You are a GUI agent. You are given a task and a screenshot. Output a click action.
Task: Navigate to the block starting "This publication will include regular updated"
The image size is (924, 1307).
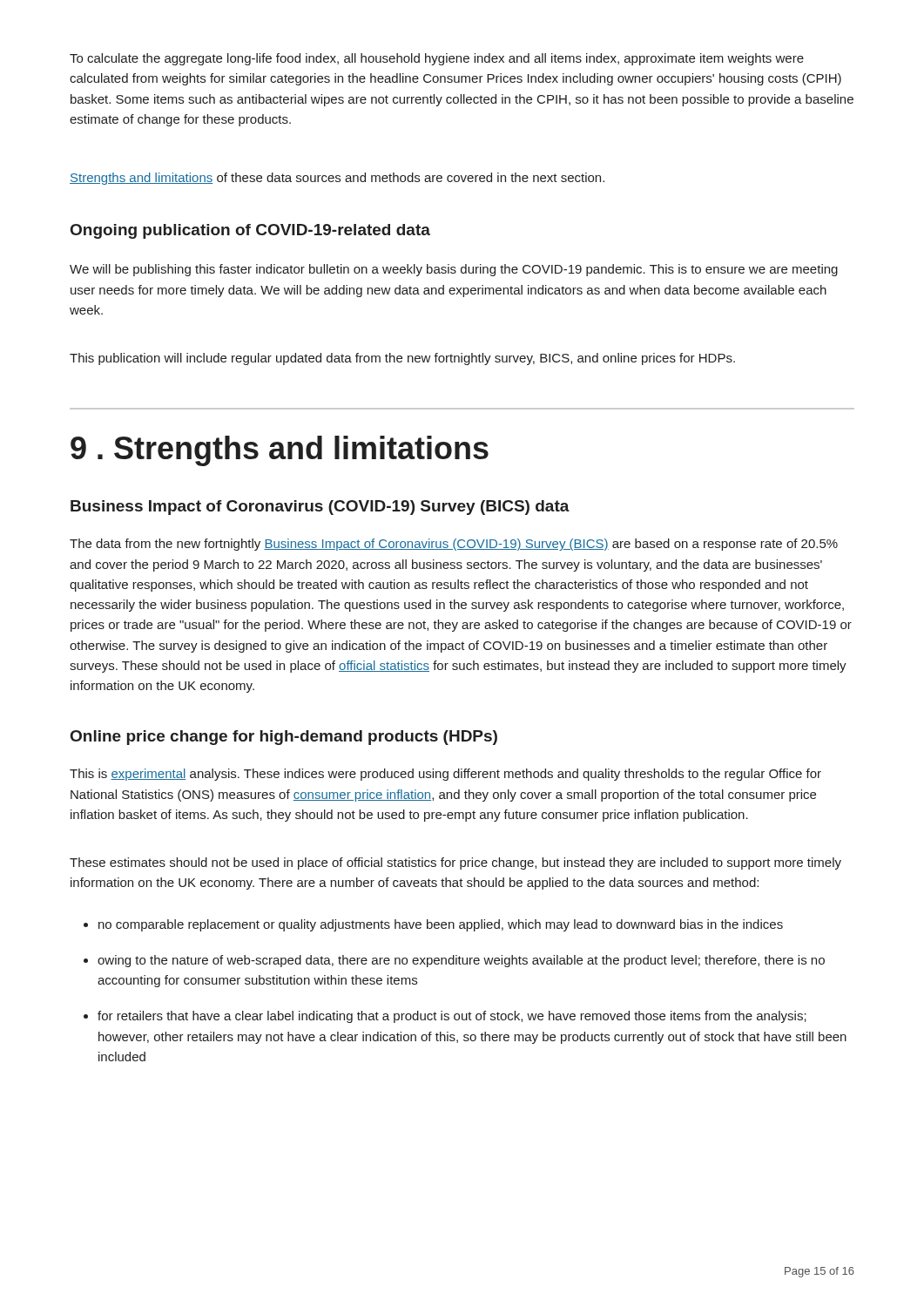click(462, 358)
